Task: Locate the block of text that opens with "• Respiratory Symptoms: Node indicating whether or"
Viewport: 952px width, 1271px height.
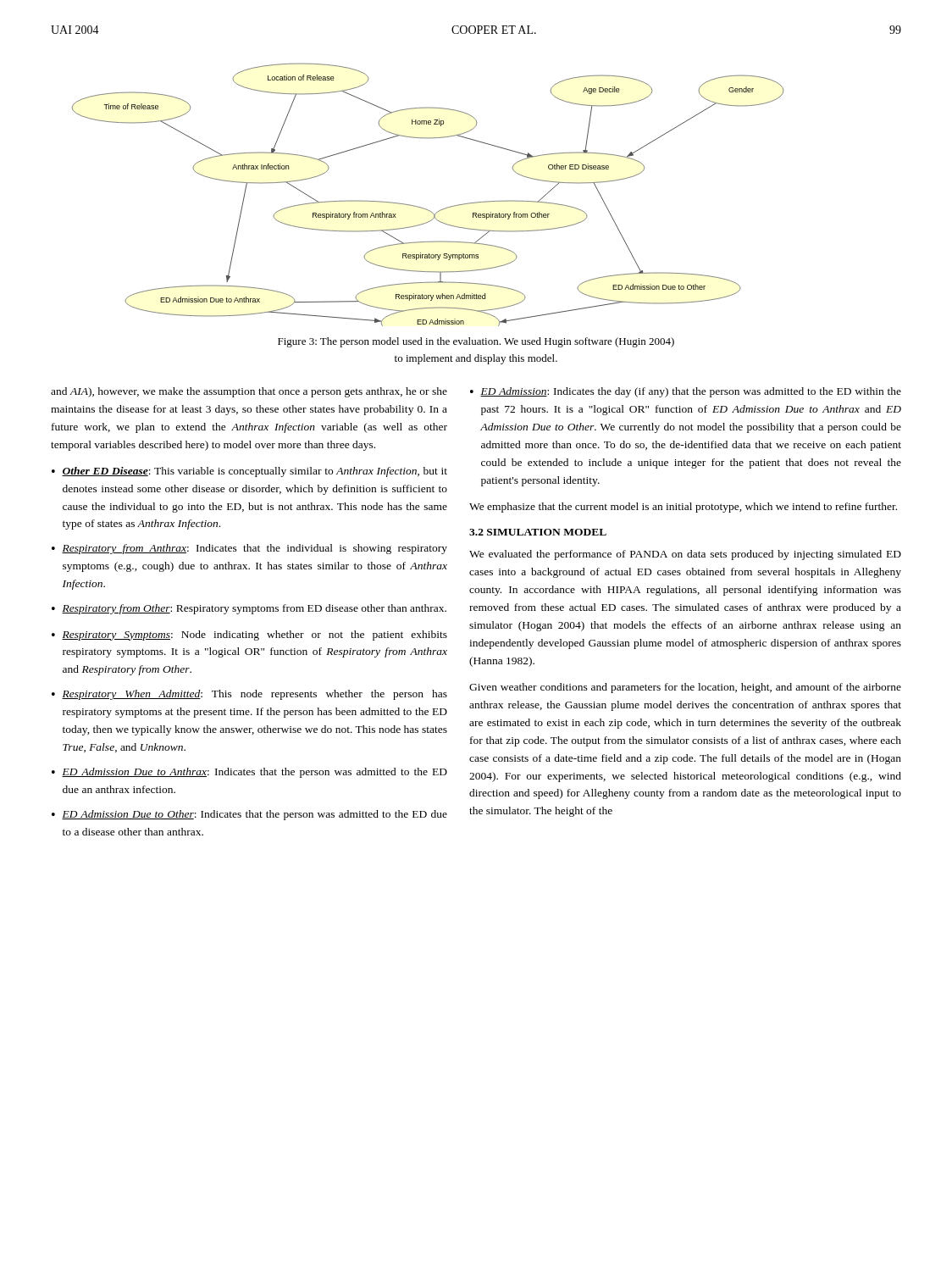Action: 249,652
